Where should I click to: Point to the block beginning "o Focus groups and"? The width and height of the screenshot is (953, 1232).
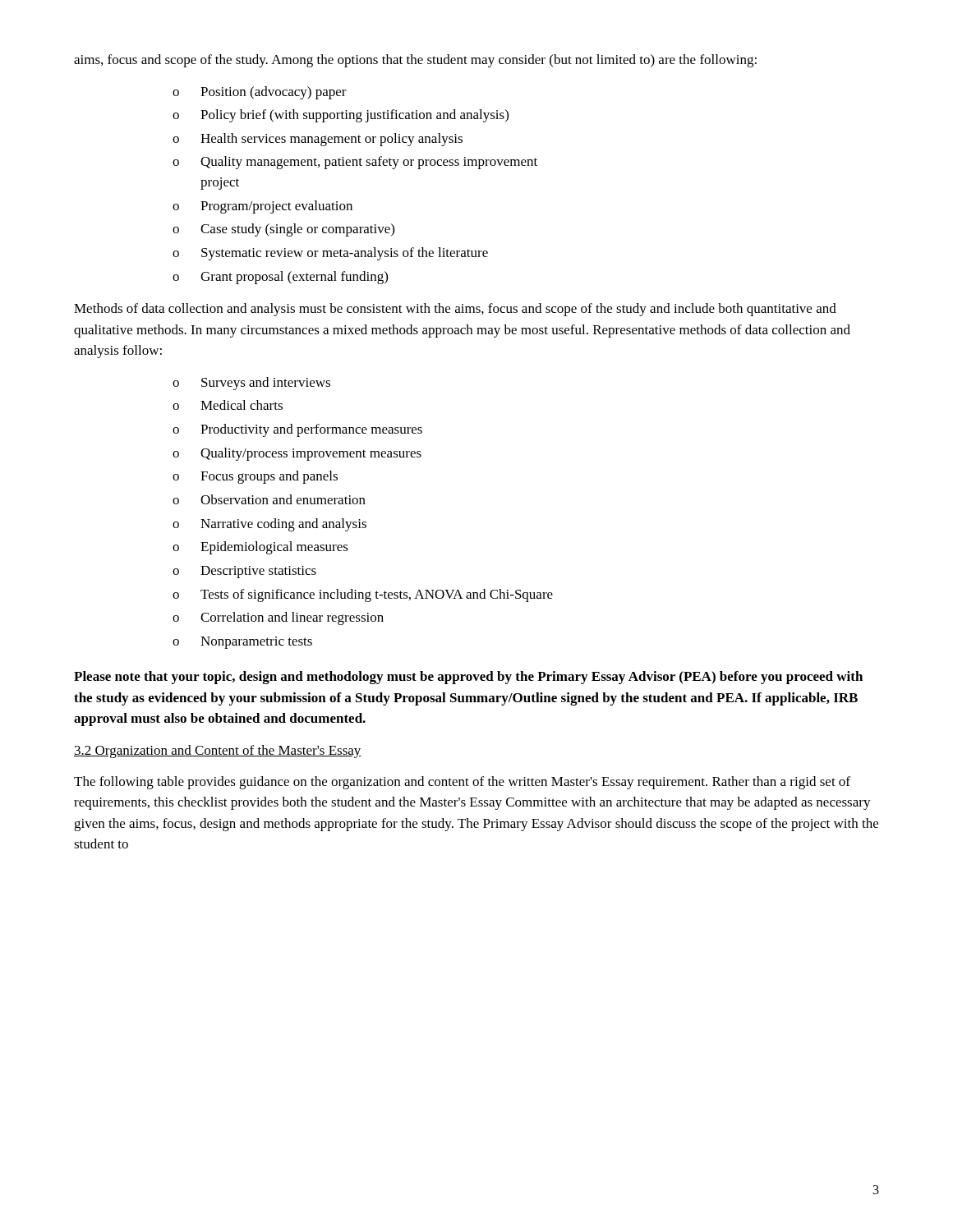pos(255,477)
